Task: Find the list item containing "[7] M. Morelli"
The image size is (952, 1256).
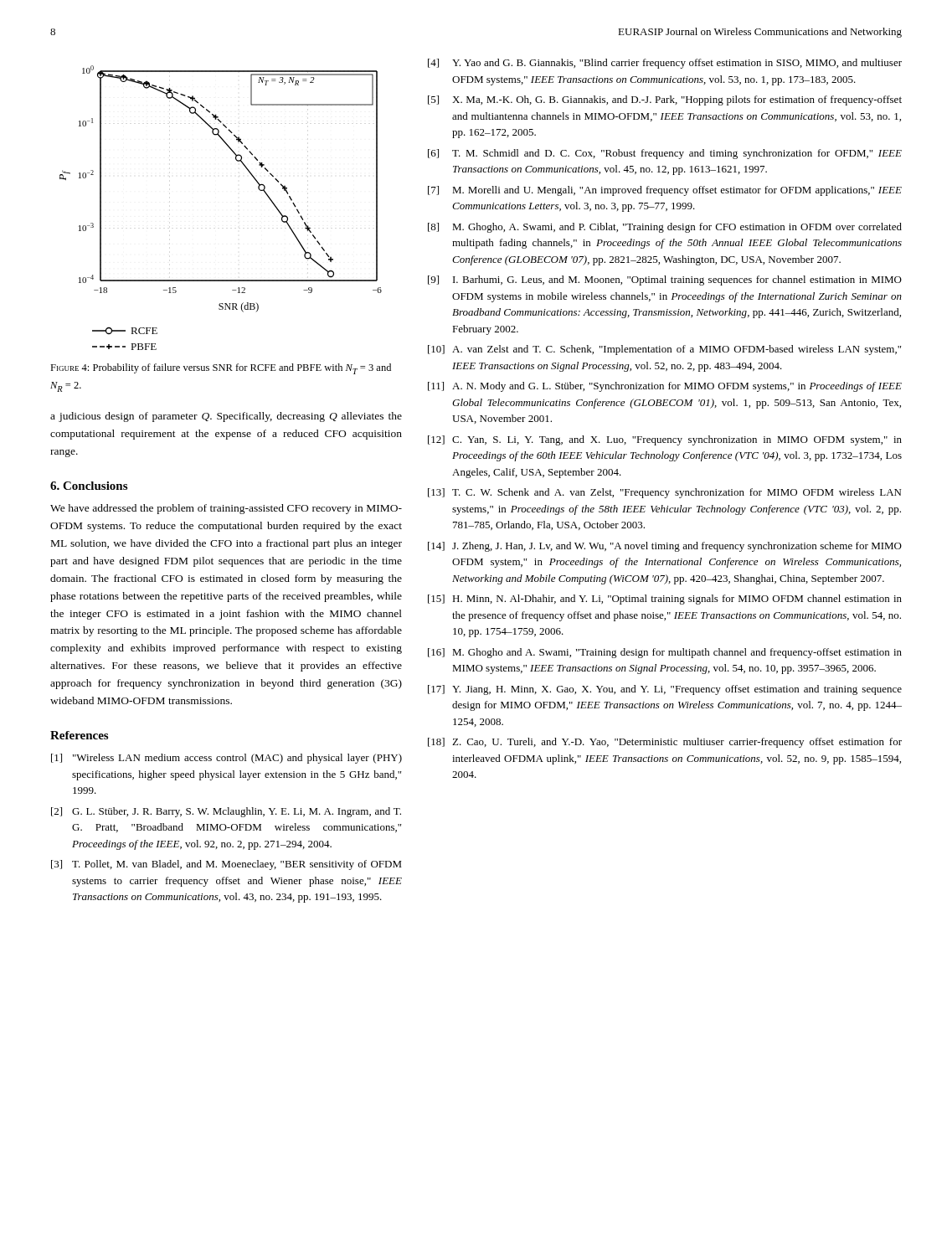Action: pyautogui.click(x=664, y=198)
